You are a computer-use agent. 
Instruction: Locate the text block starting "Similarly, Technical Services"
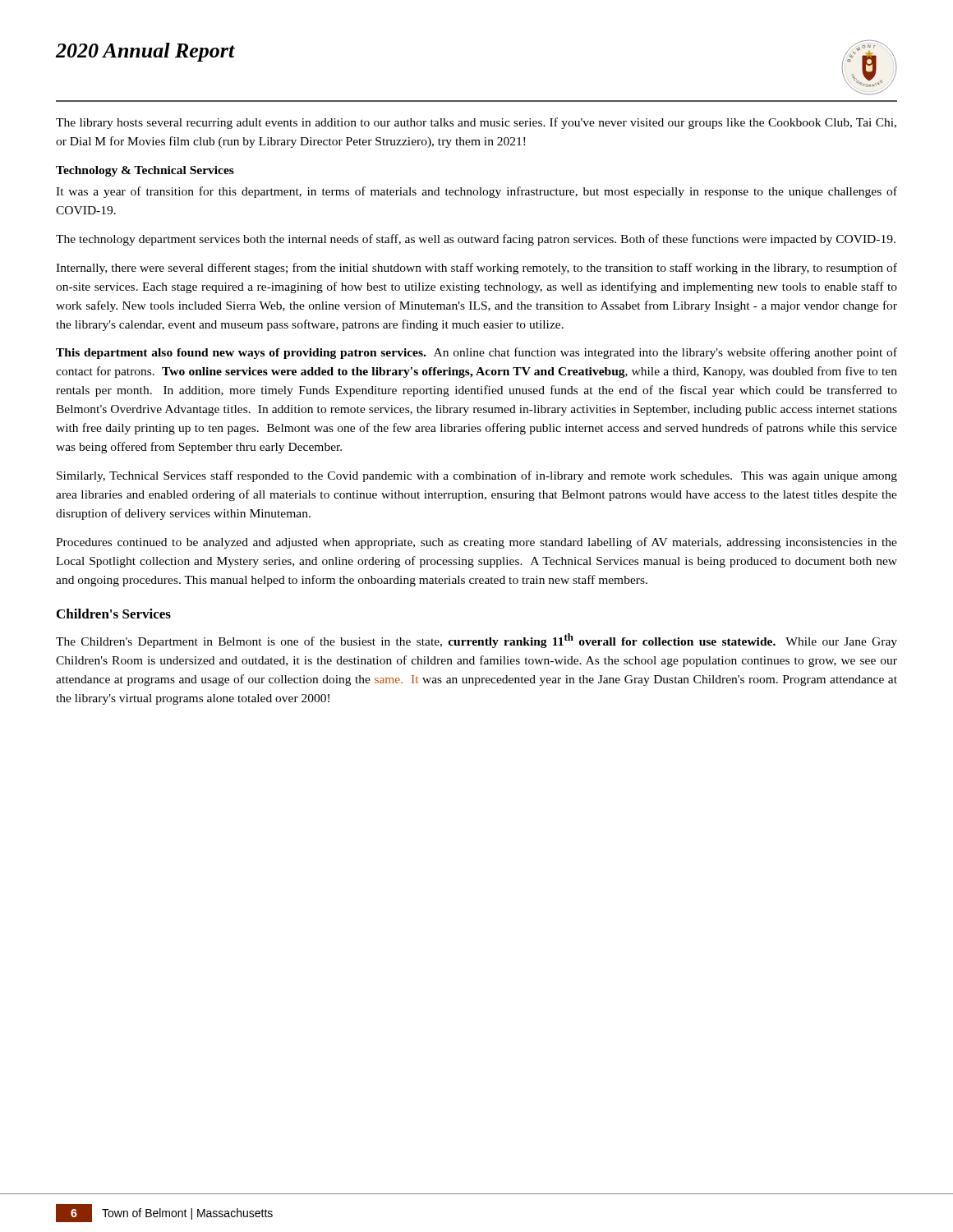[x=476, y=494]
